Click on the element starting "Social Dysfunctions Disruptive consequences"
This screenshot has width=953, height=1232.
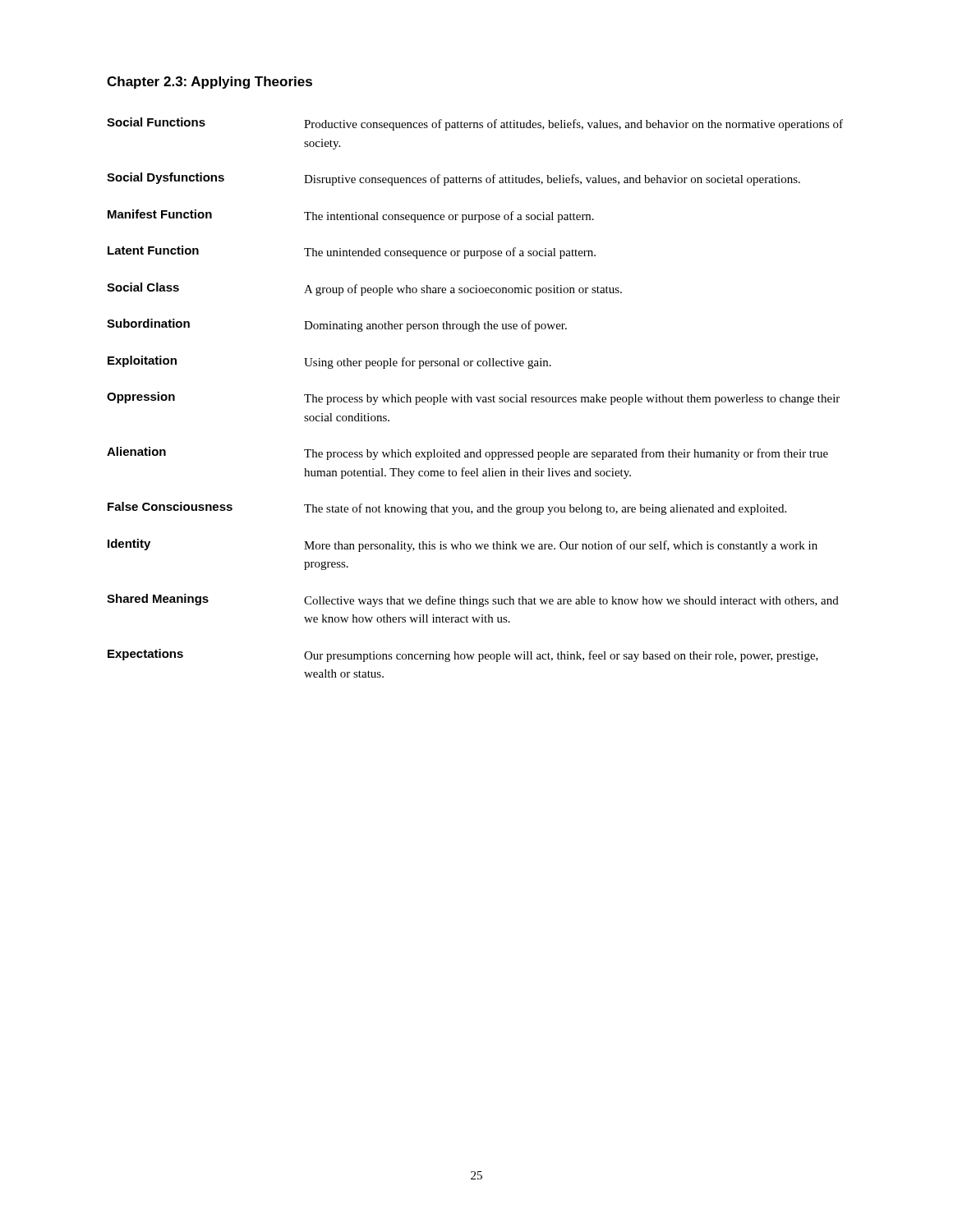(476, 188)
